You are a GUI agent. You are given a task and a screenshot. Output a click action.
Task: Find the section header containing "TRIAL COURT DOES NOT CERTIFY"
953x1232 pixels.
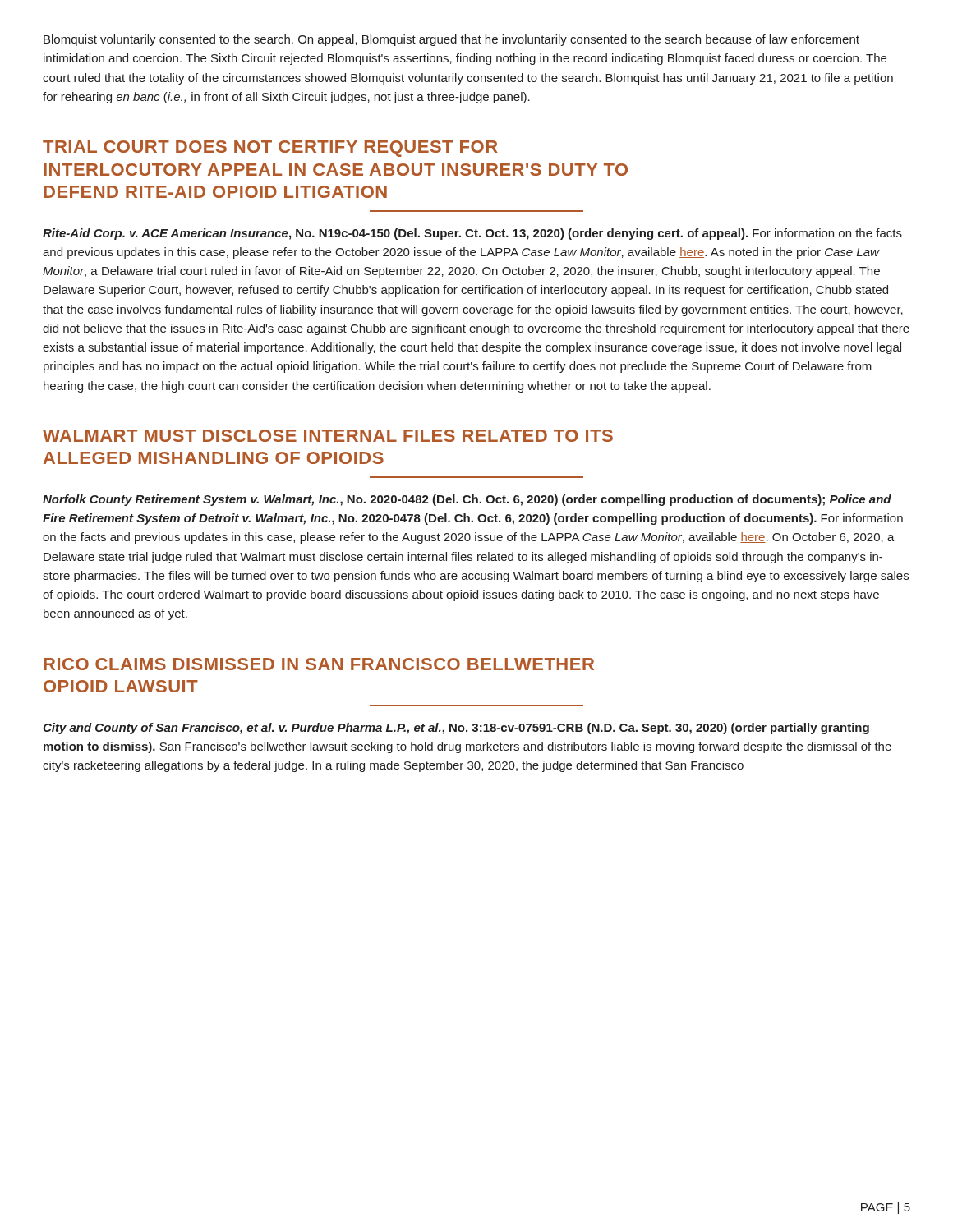click(336, 169)
